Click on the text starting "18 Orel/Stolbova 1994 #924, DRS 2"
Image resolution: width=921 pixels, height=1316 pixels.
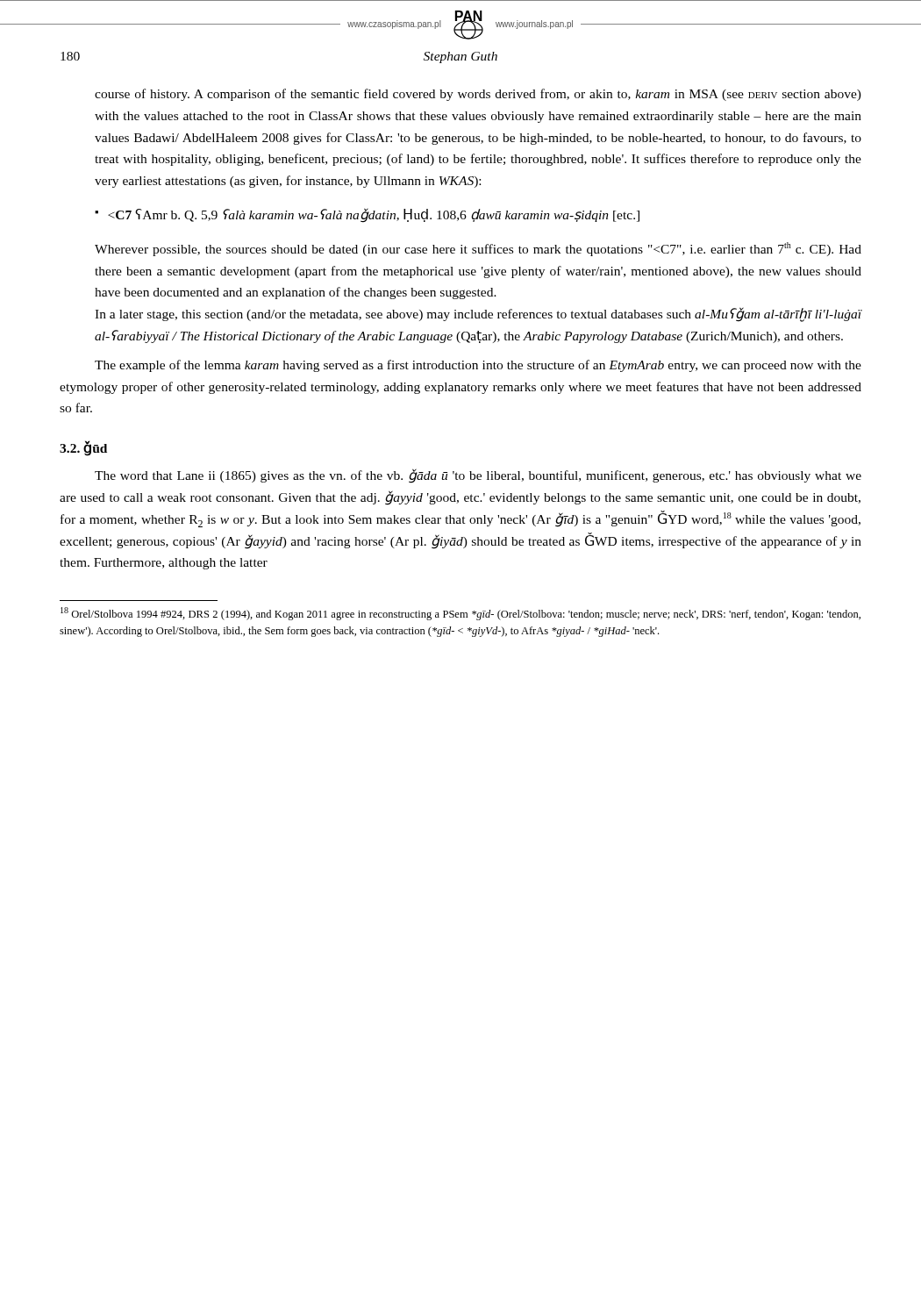460,622
